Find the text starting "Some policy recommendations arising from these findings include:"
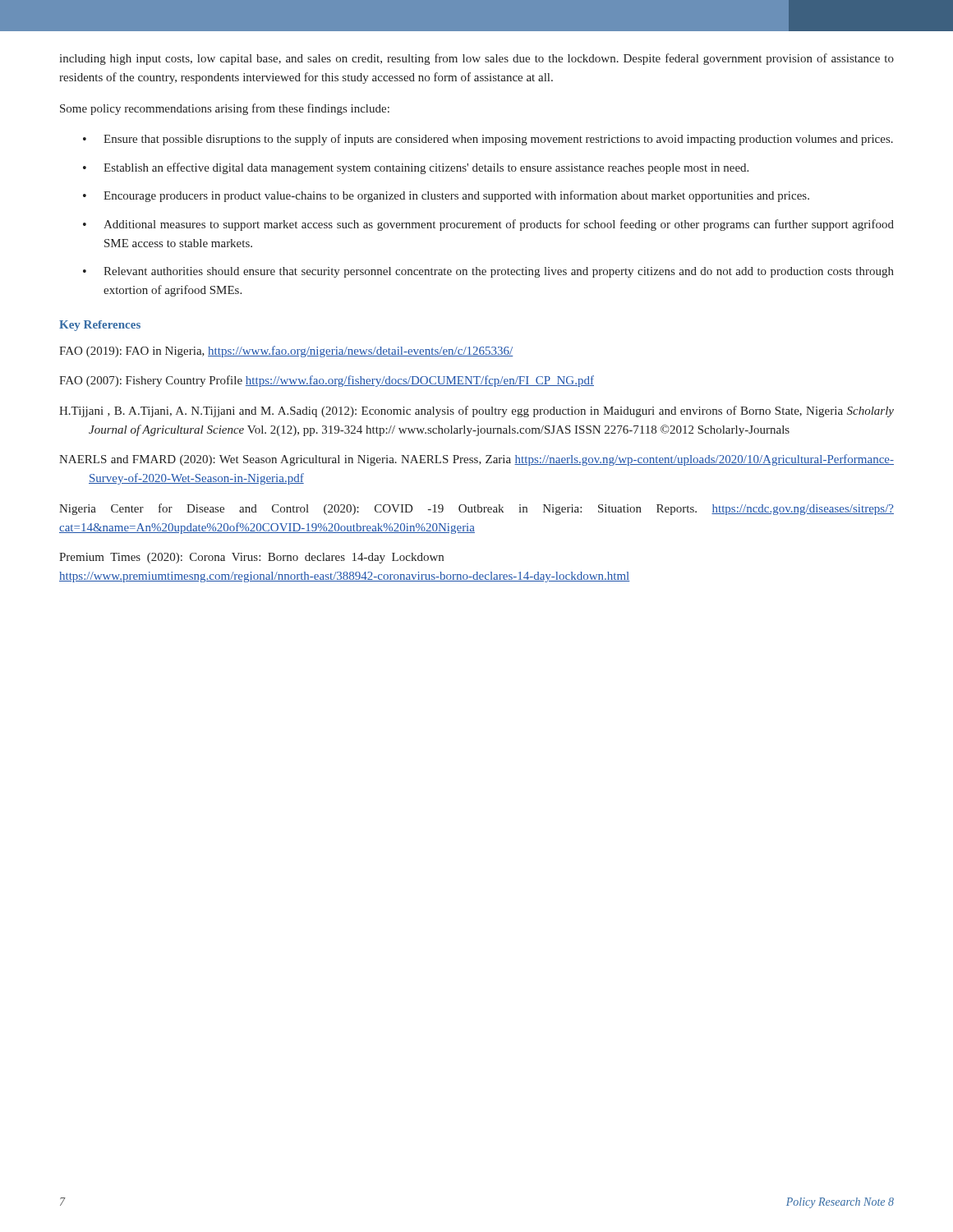953x1232 pixels. point(225,108)
